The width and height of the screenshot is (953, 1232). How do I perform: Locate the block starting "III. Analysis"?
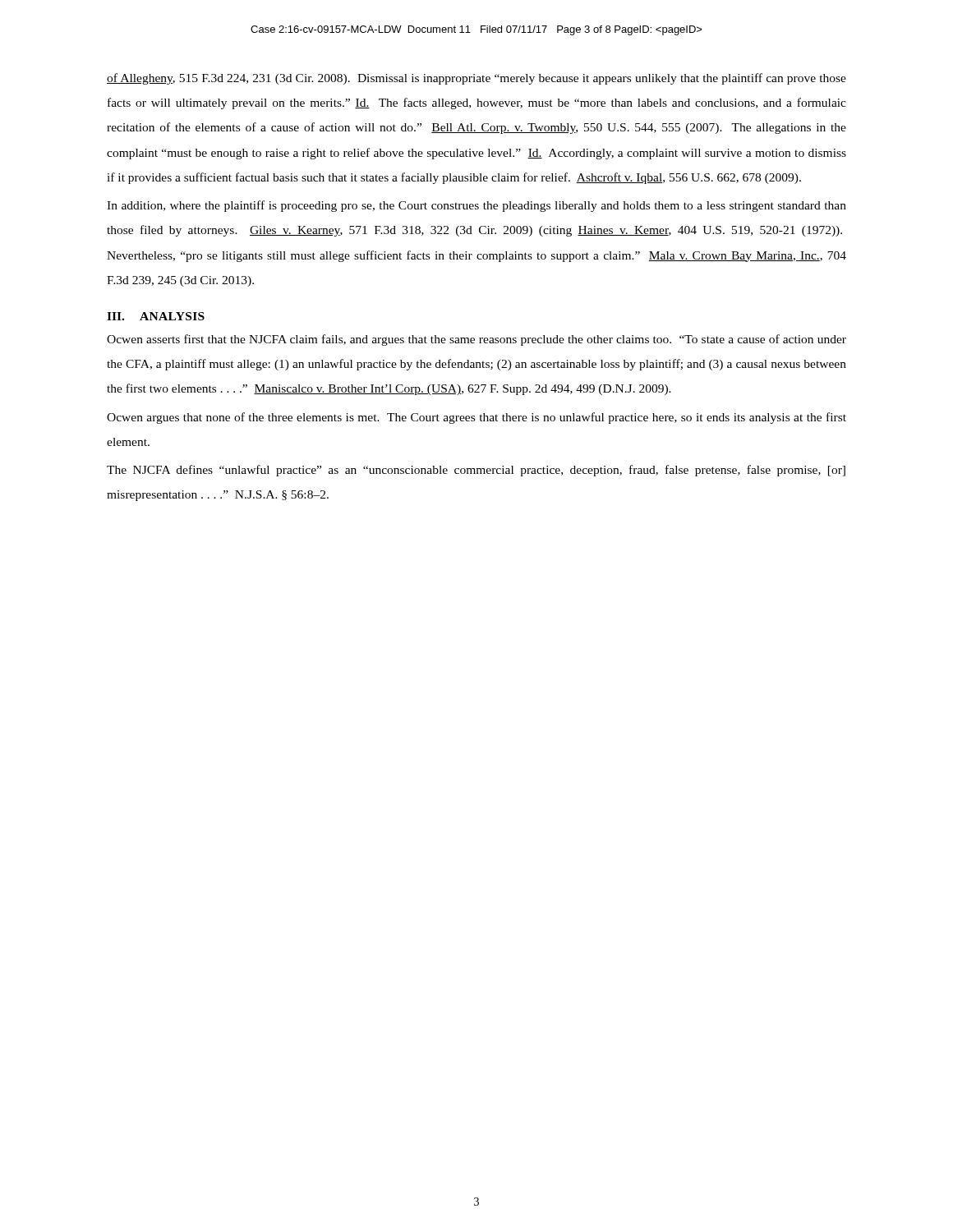tap(156, 316)
